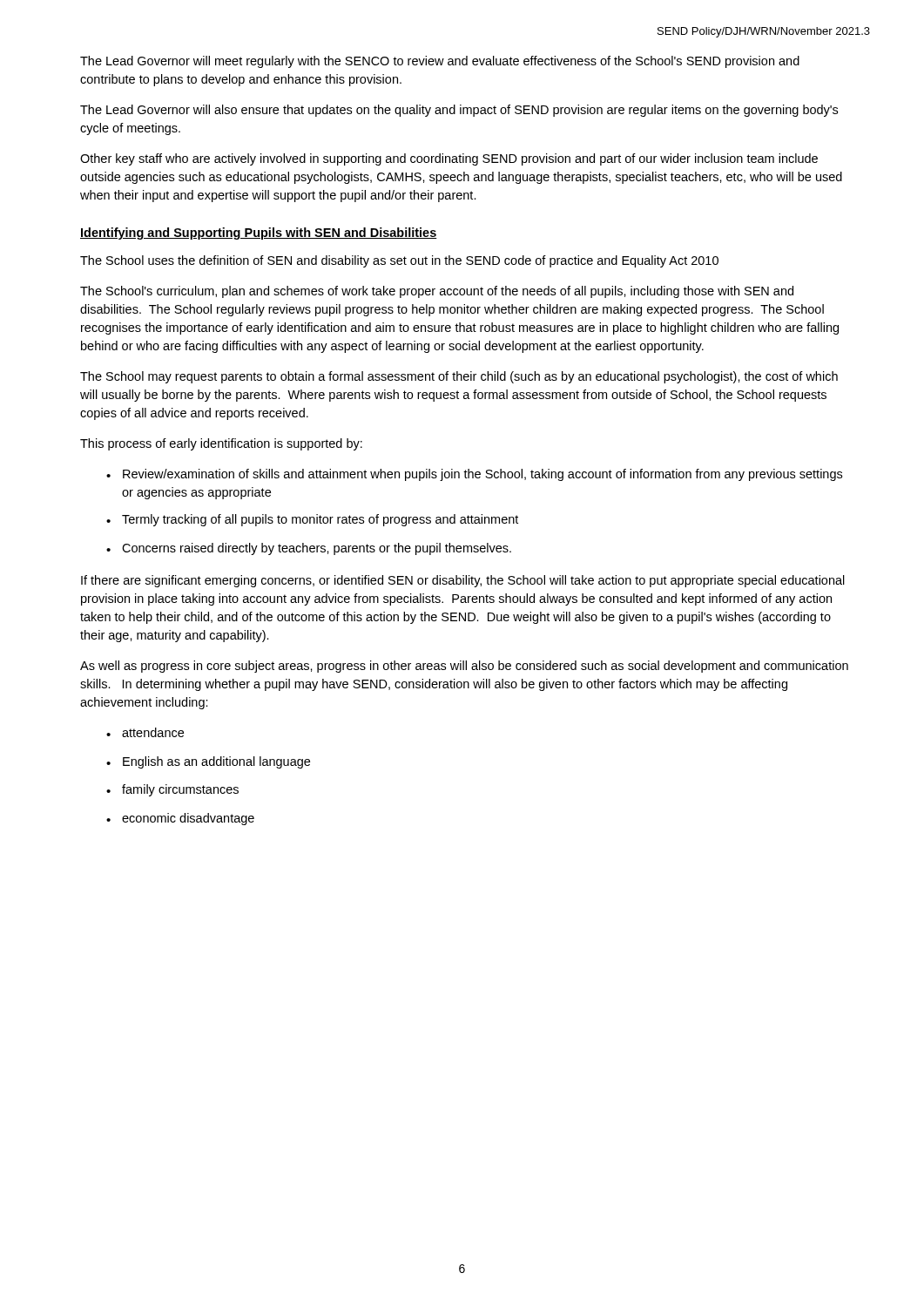Locate the passage starting "• economic disadvantage"
Image resolution: width=924 pixels, height=1307 pixels.
coord(180,819)
